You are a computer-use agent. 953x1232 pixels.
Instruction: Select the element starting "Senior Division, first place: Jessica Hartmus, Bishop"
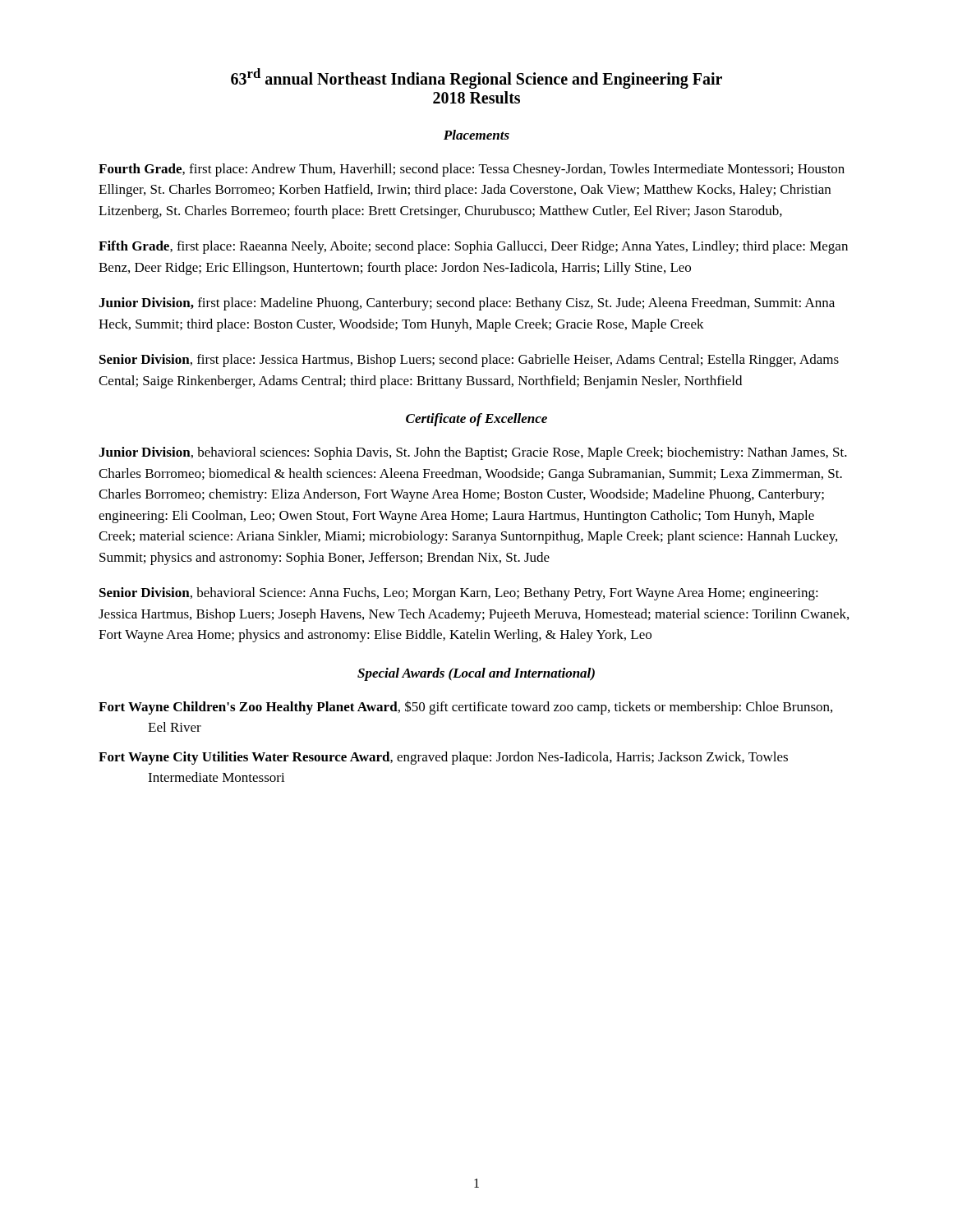pos(469,370)
